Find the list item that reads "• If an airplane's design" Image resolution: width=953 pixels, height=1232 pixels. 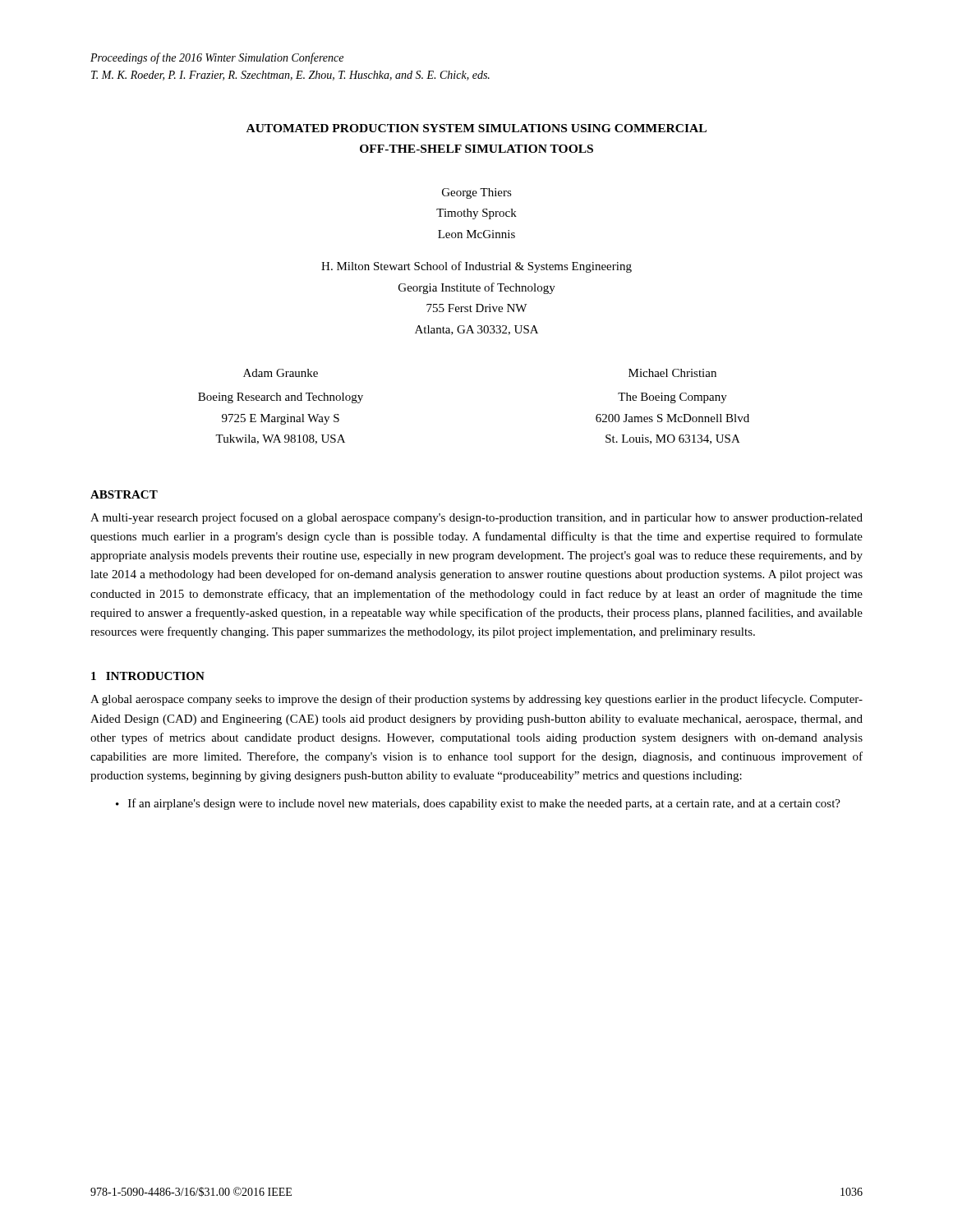coord(478,804)
